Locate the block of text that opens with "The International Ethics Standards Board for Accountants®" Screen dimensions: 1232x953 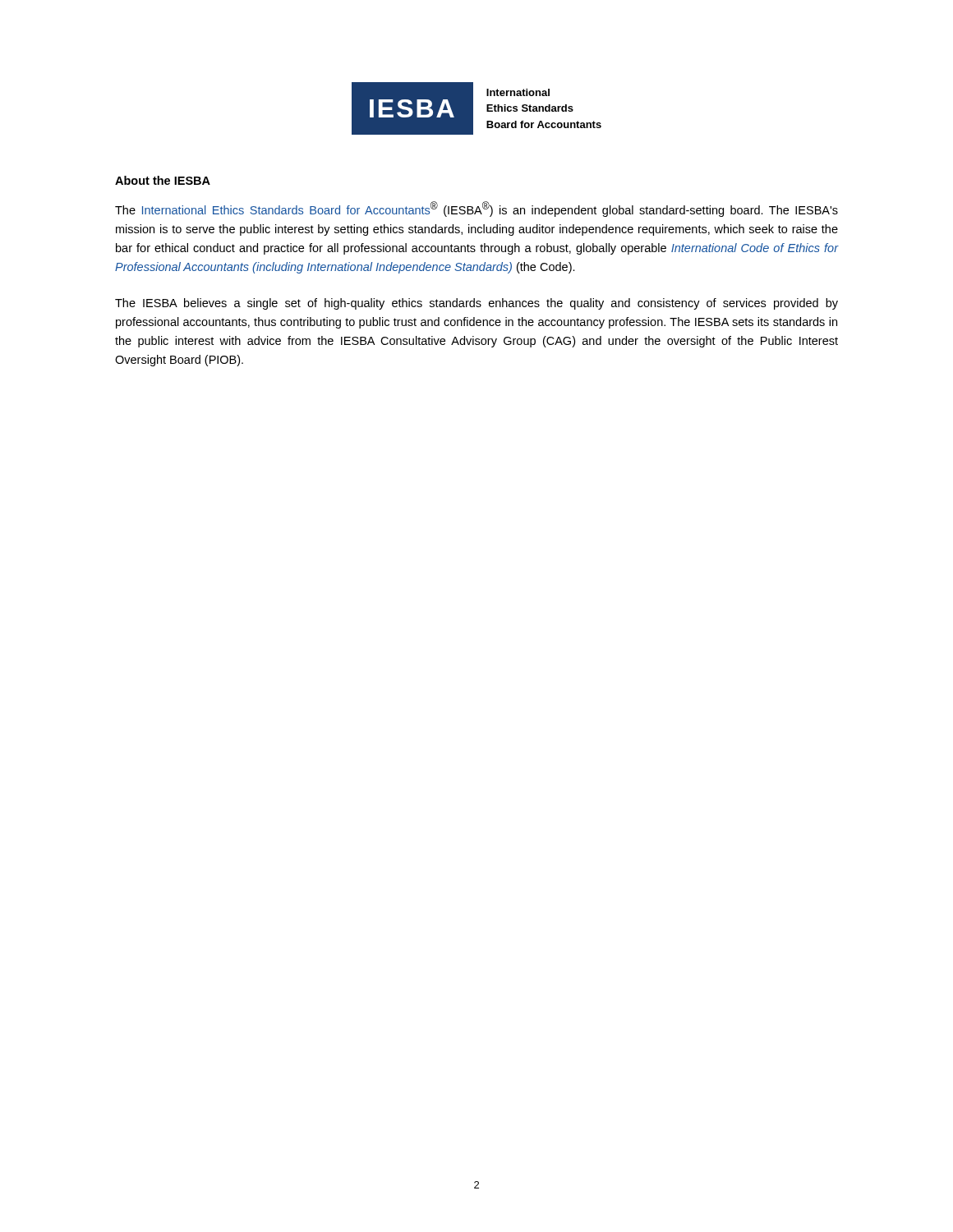click(x=476, y=237)
